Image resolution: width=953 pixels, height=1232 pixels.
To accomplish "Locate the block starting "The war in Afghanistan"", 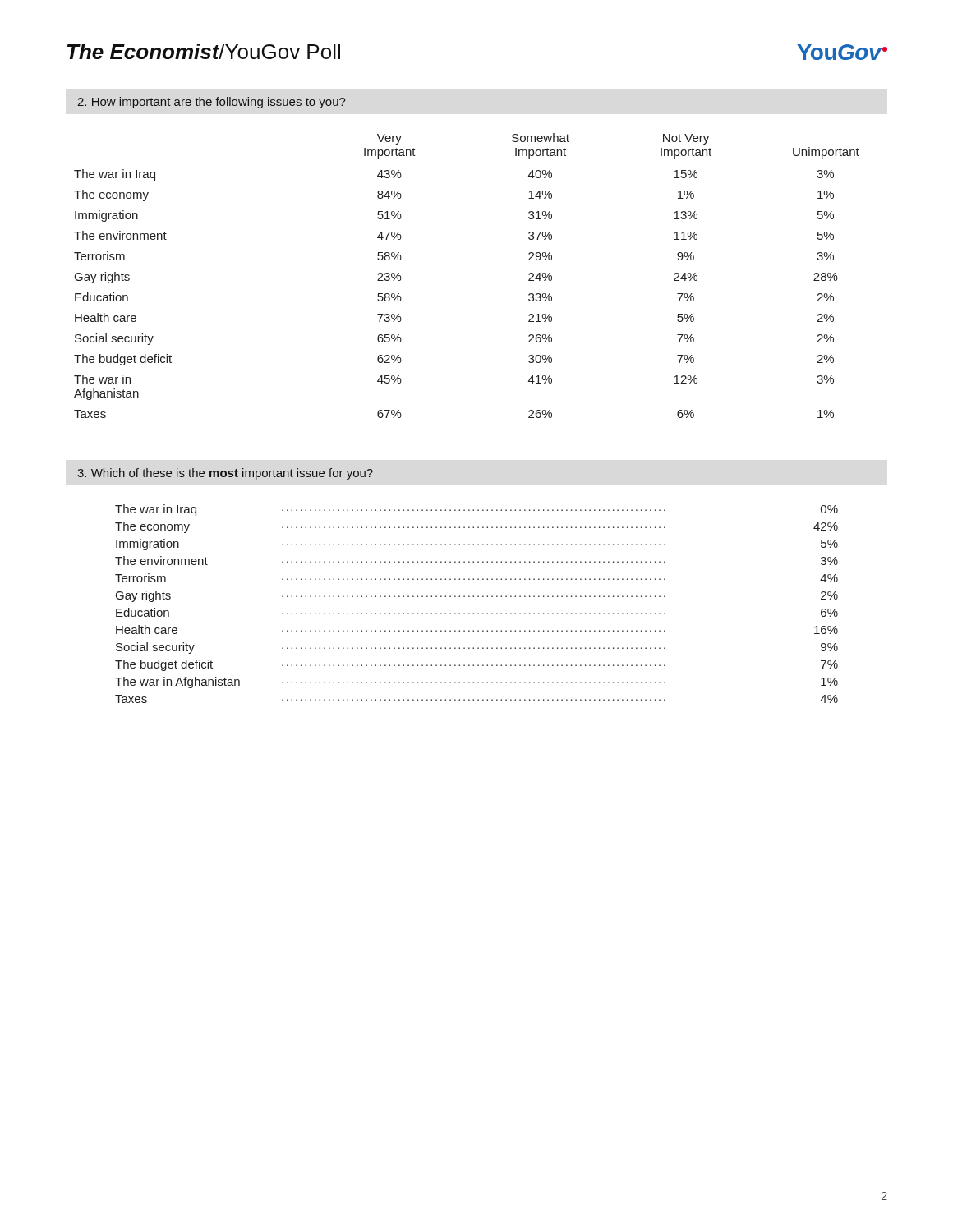I will point(476,681).
